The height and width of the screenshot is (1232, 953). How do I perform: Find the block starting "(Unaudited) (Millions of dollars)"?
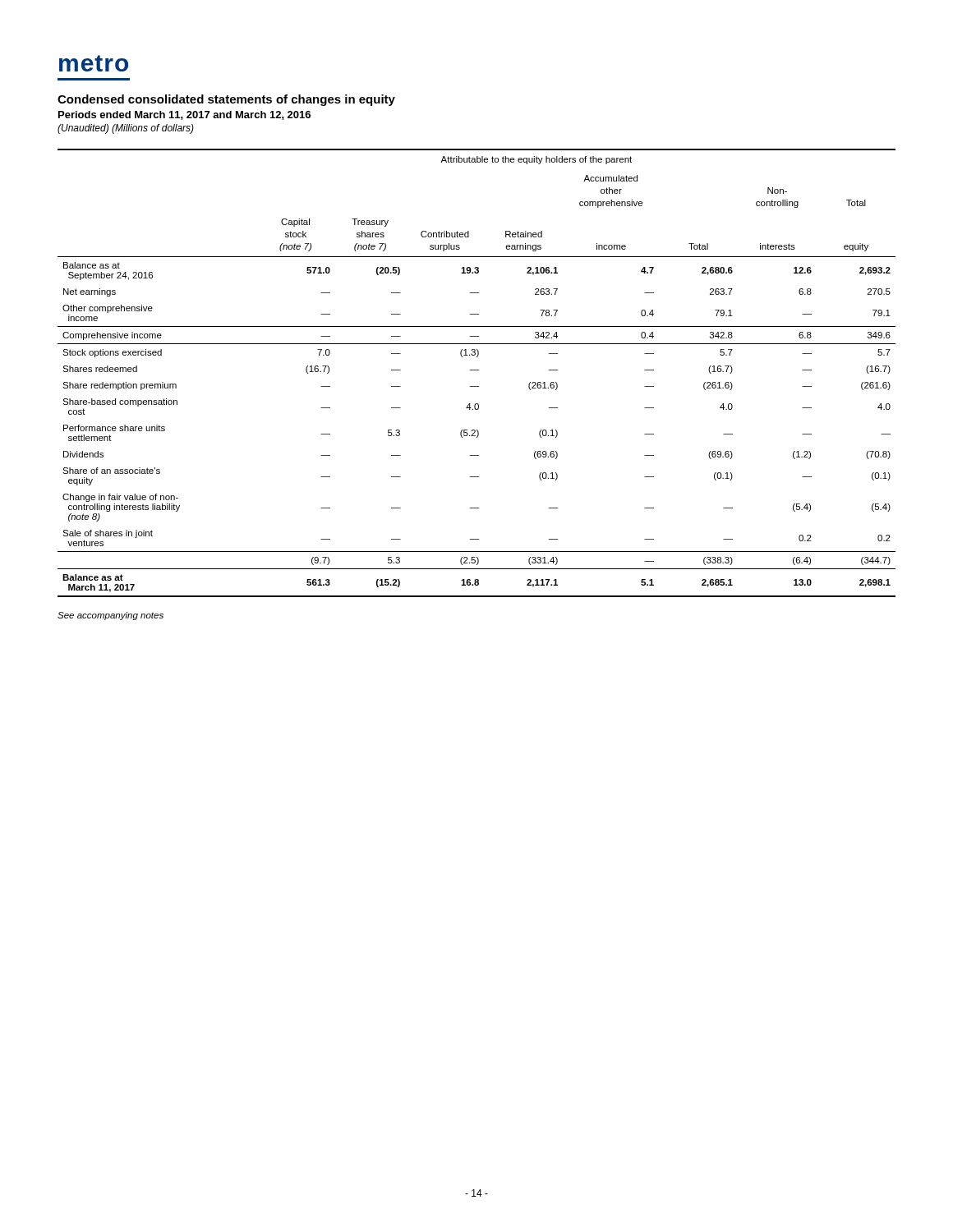pos(126,128)
